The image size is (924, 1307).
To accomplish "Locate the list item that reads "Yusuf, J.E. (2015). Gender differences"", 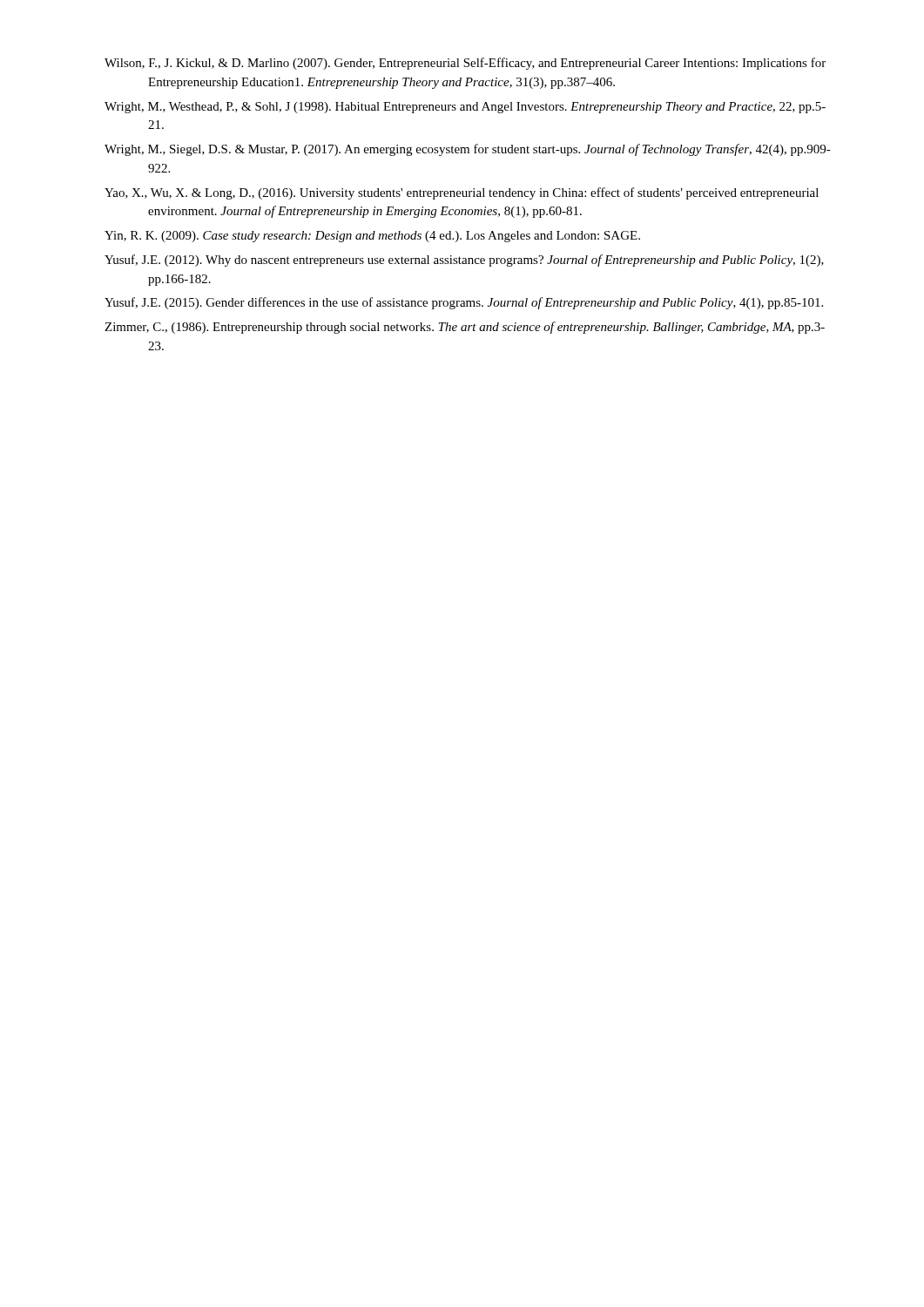I will pos(464,303).
